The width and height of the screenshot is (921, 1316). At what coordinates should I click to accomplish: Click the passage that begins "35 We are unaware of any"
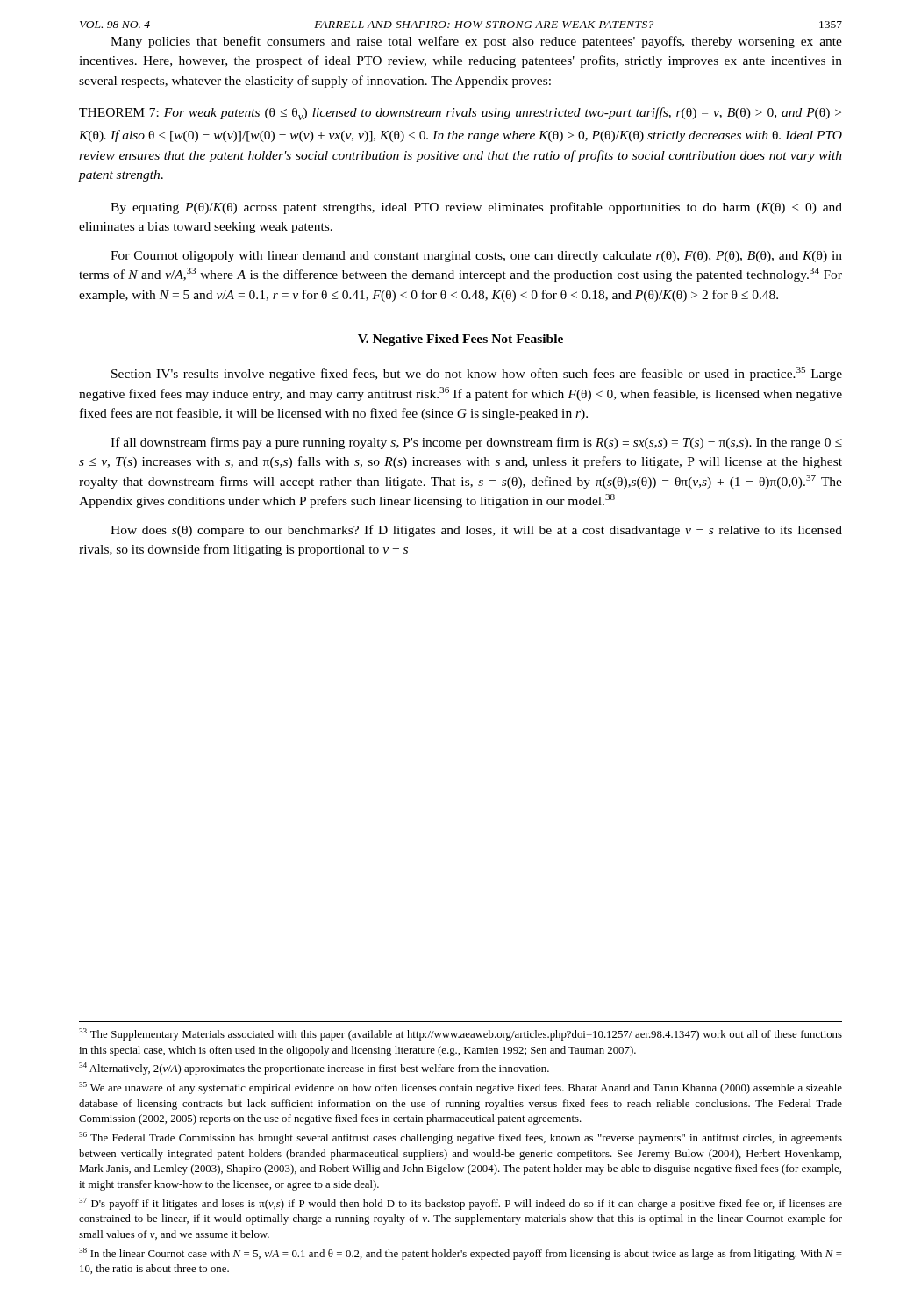460,1103
